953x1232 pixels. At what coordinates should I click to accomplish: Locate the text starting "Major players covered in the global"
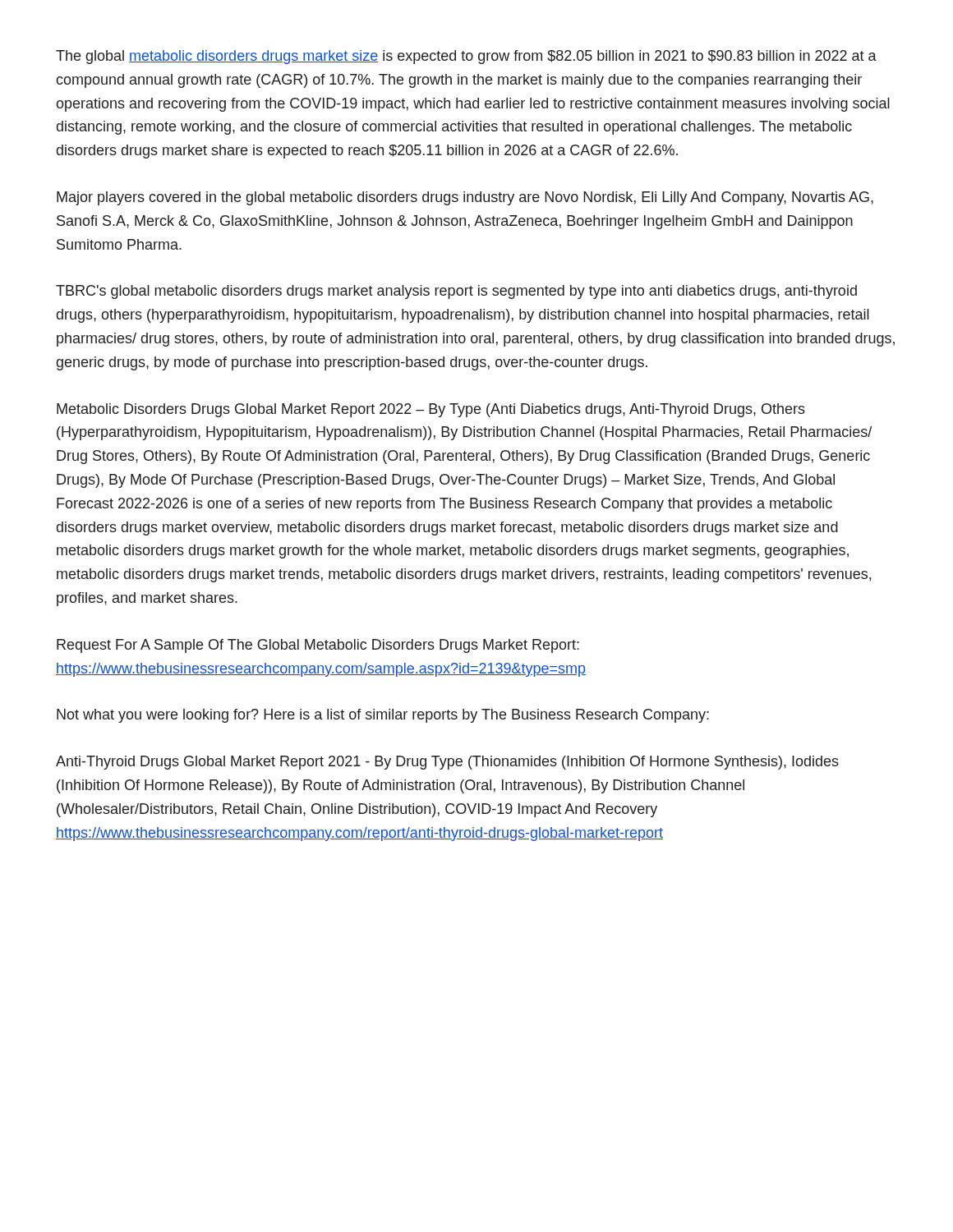465,221
